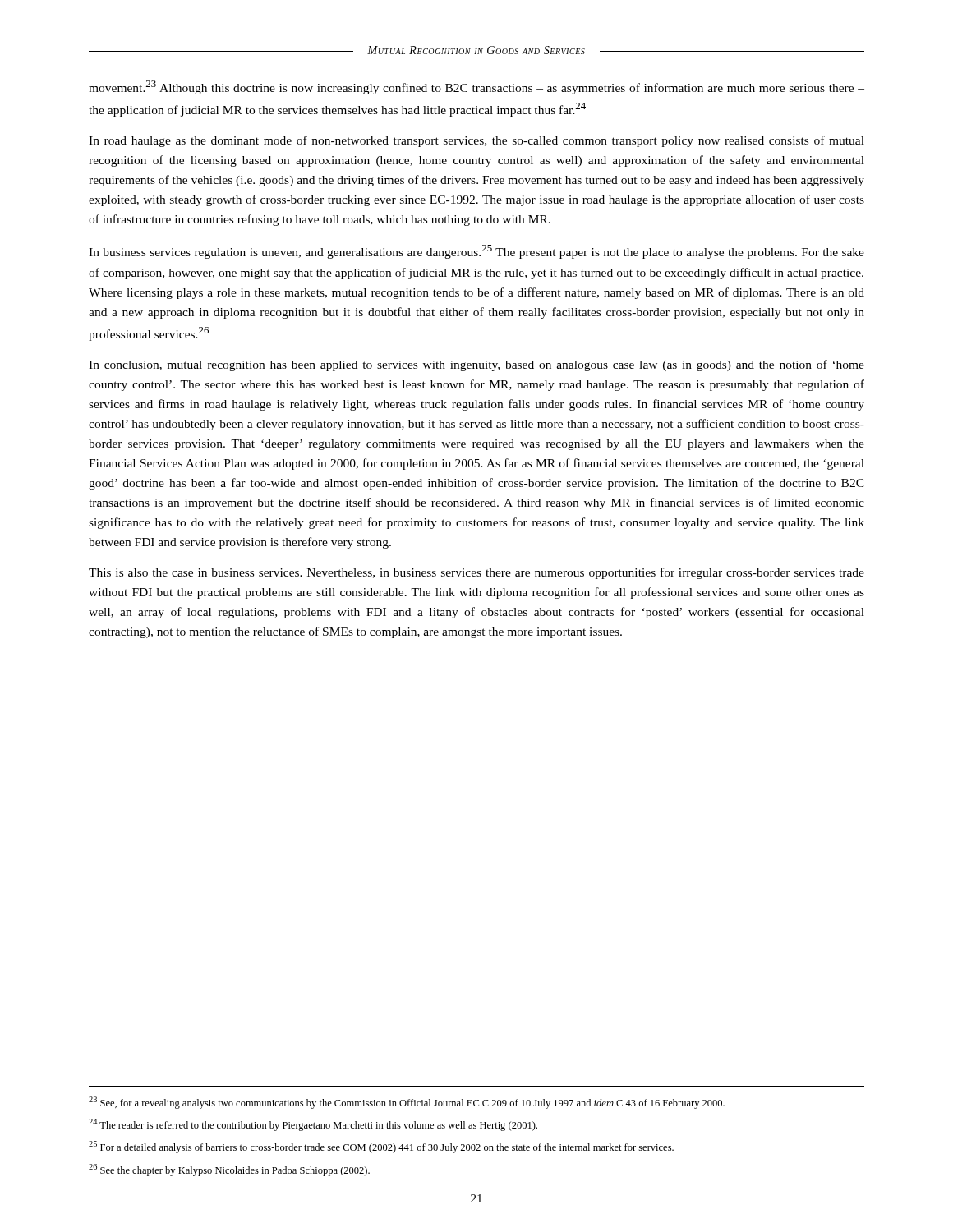
Task: Locate the footnote containing "24 The reader is referred"
Action: pos(313,1124)
